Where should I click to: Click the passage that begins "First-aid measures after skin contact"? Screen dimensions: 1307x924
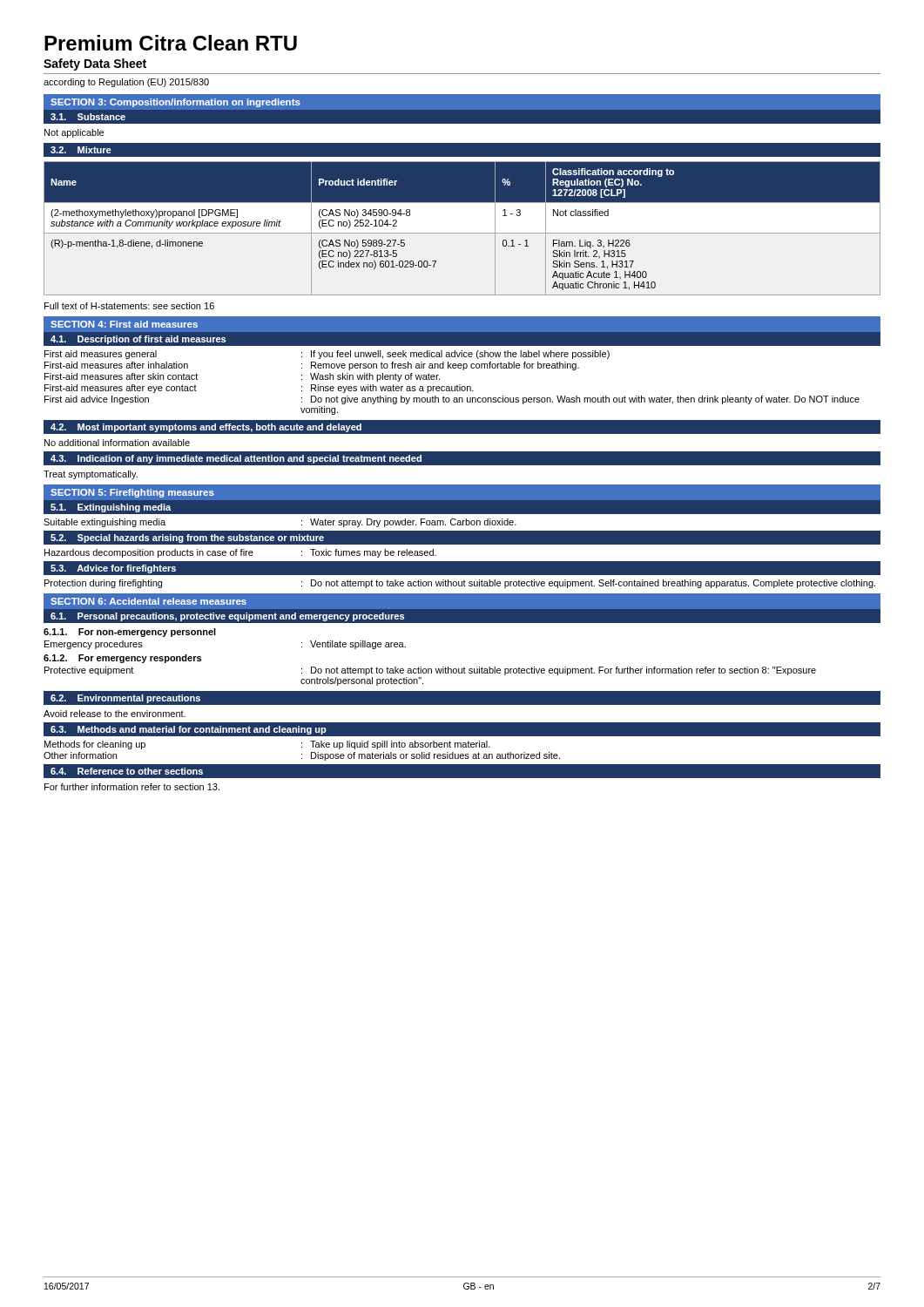pos(462,376)
